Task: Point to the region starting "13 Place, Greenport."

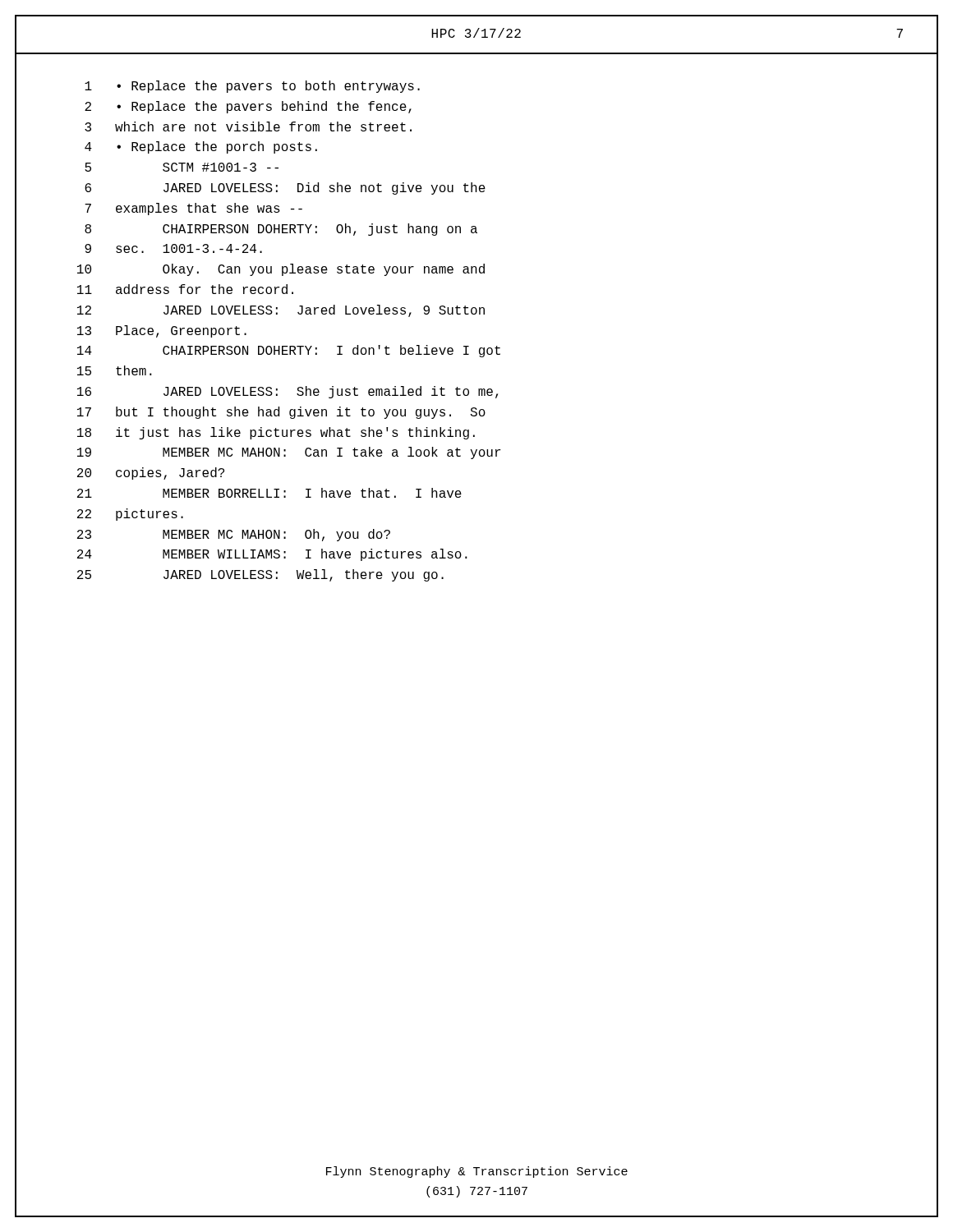Action: (x=181, y=331)
